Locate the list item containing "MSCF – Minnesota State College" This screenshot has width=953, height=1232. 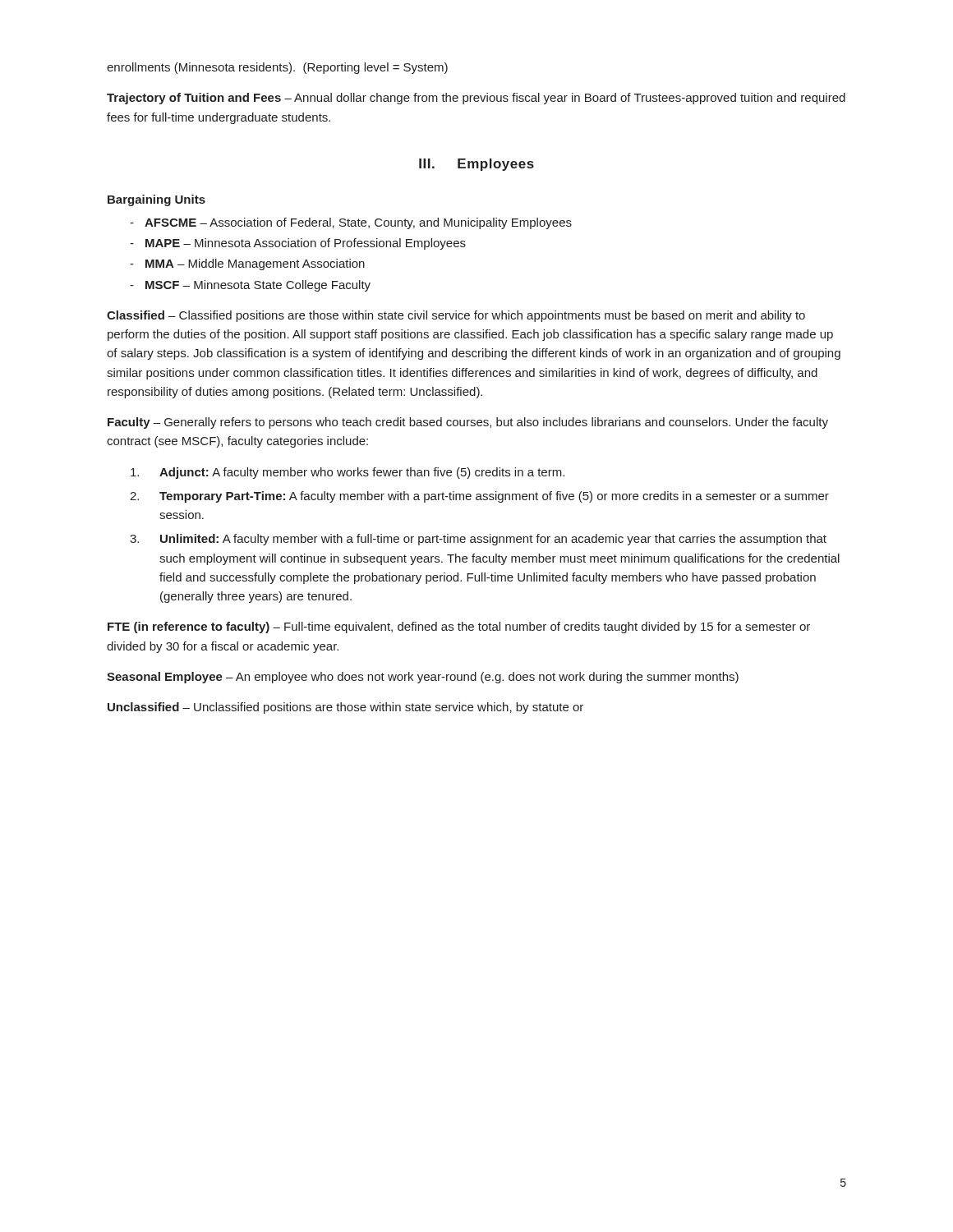tap(258, 284)
